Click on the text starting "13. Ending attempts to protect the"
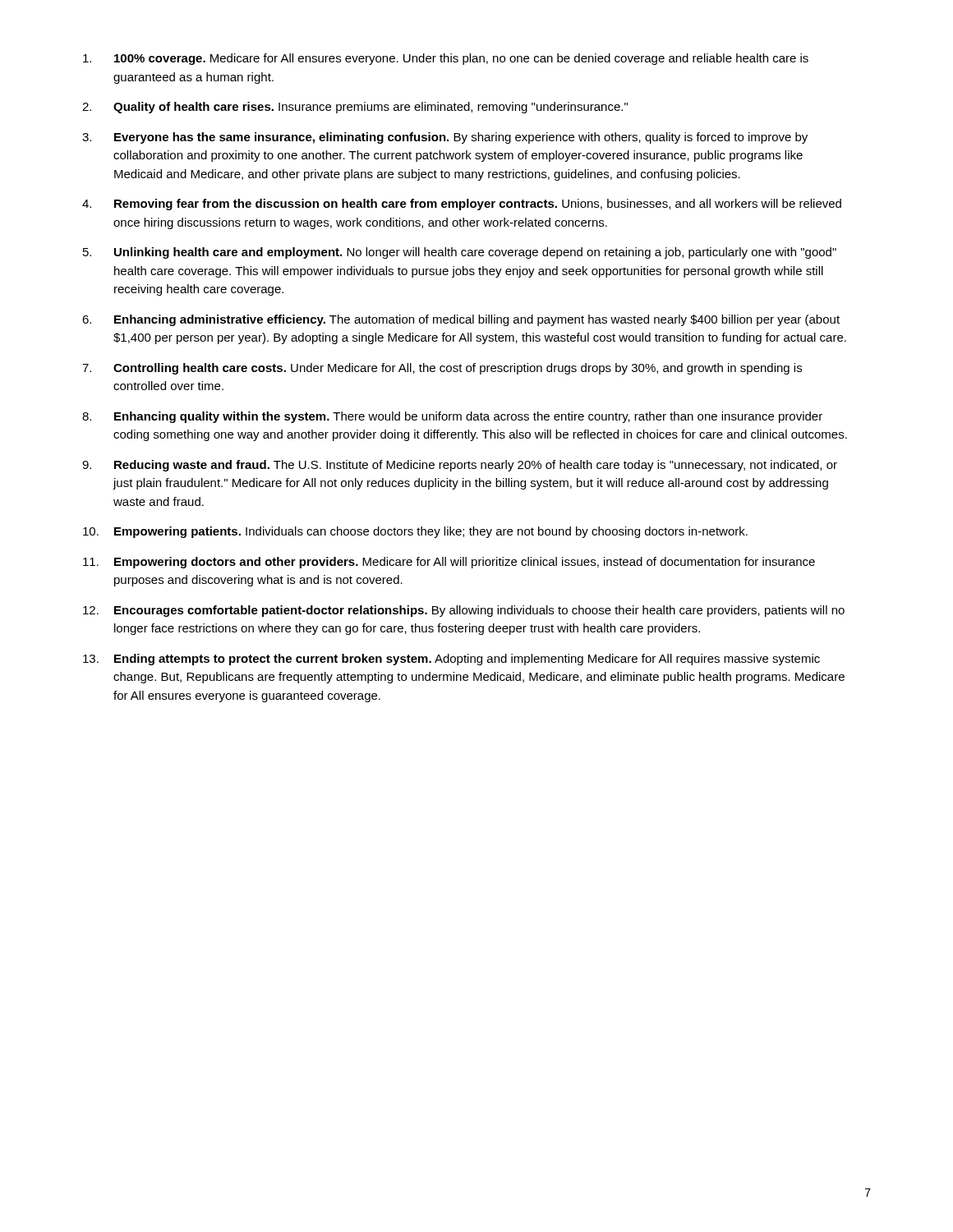 (x=468, y=677)
